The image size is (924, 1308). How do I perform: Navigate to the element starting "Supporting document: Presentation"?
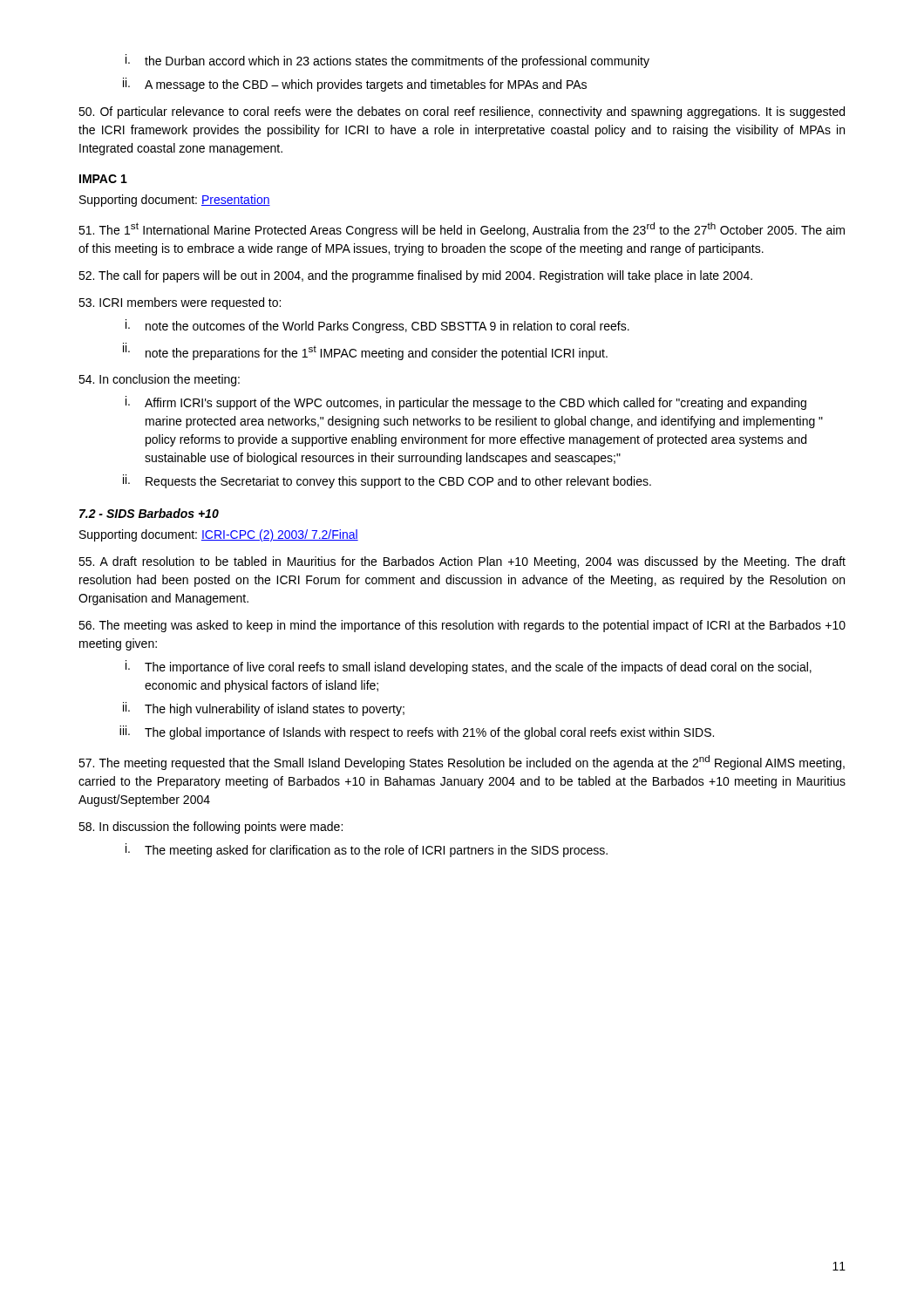pos(174,200)
